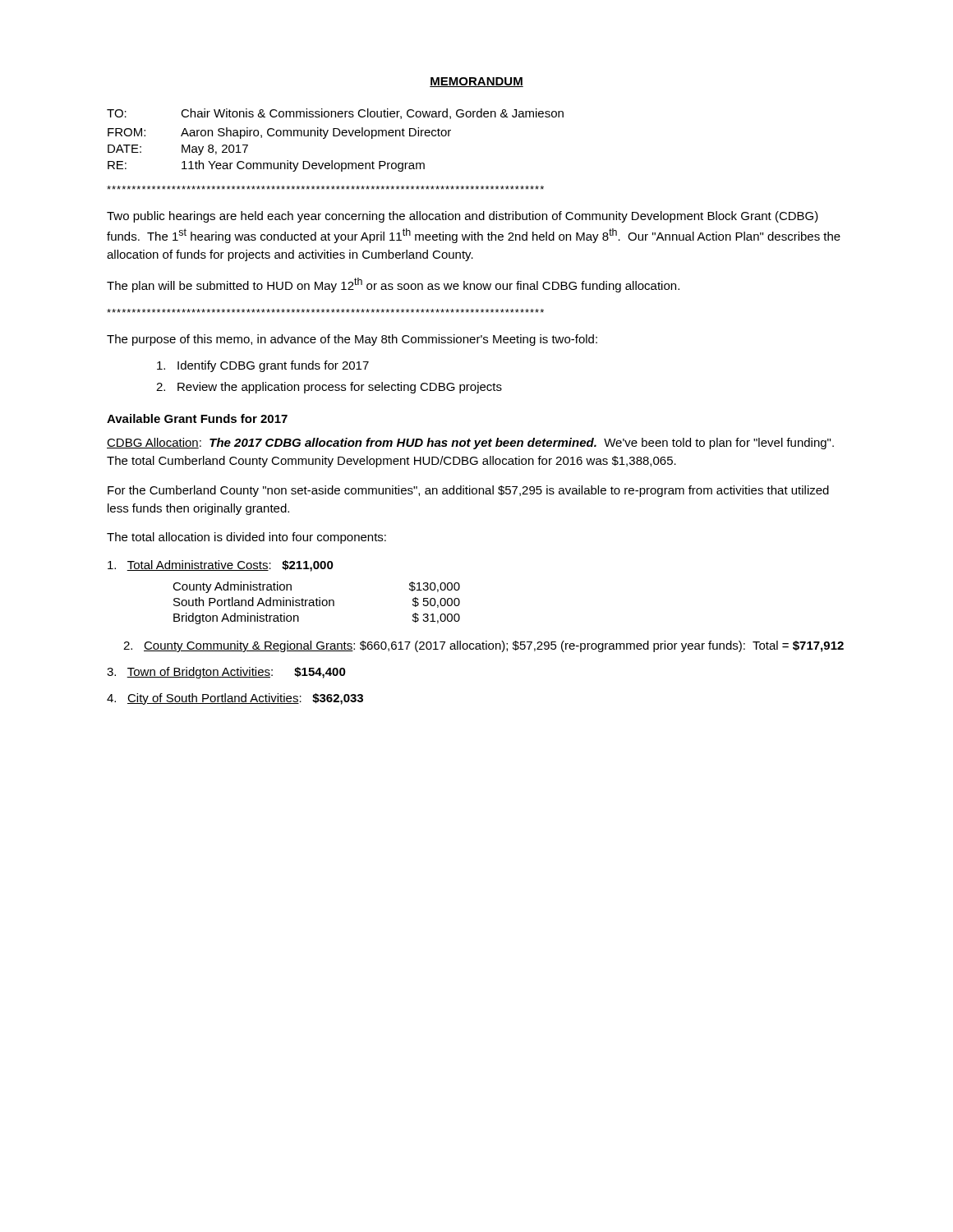Locate the element starting "Identify CDBG grant funds for 2017"

click(263, 365)
